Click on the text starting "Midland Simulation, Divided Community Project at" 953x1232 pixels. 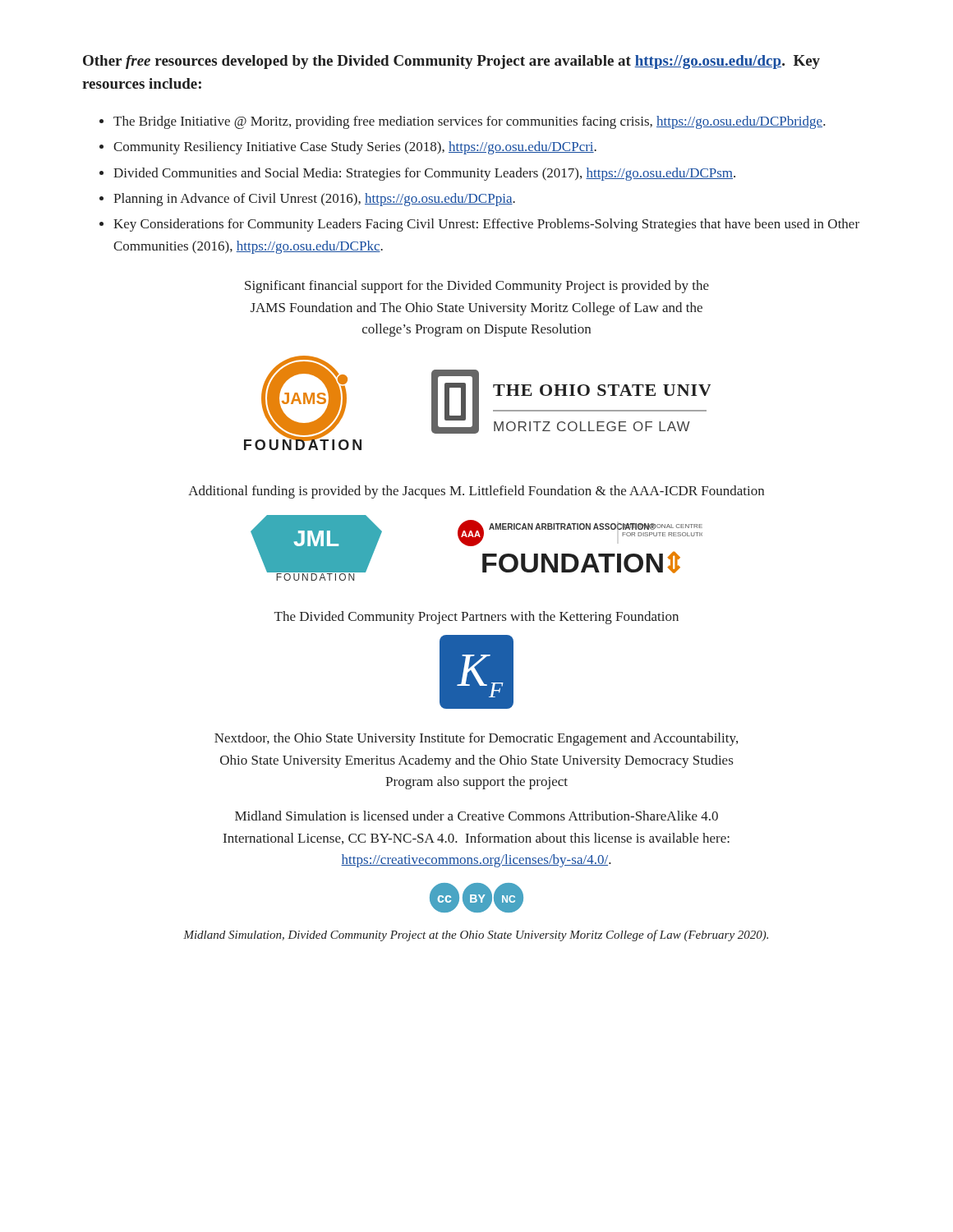[476, 935]
